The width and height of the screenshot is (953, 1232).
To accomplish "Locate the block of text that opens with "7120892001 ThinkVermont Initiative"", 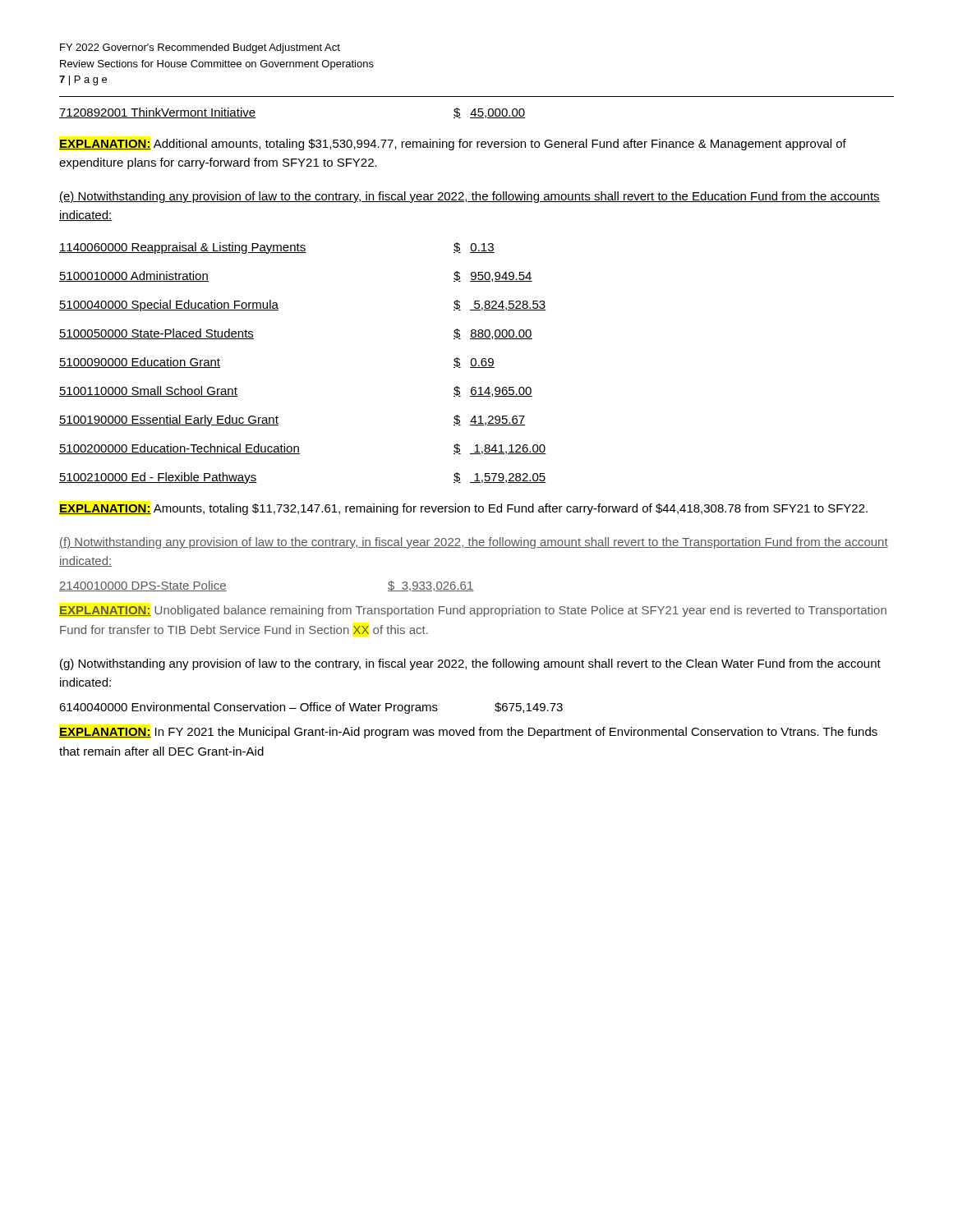I will pyautogui.click(x=157, y=113).
